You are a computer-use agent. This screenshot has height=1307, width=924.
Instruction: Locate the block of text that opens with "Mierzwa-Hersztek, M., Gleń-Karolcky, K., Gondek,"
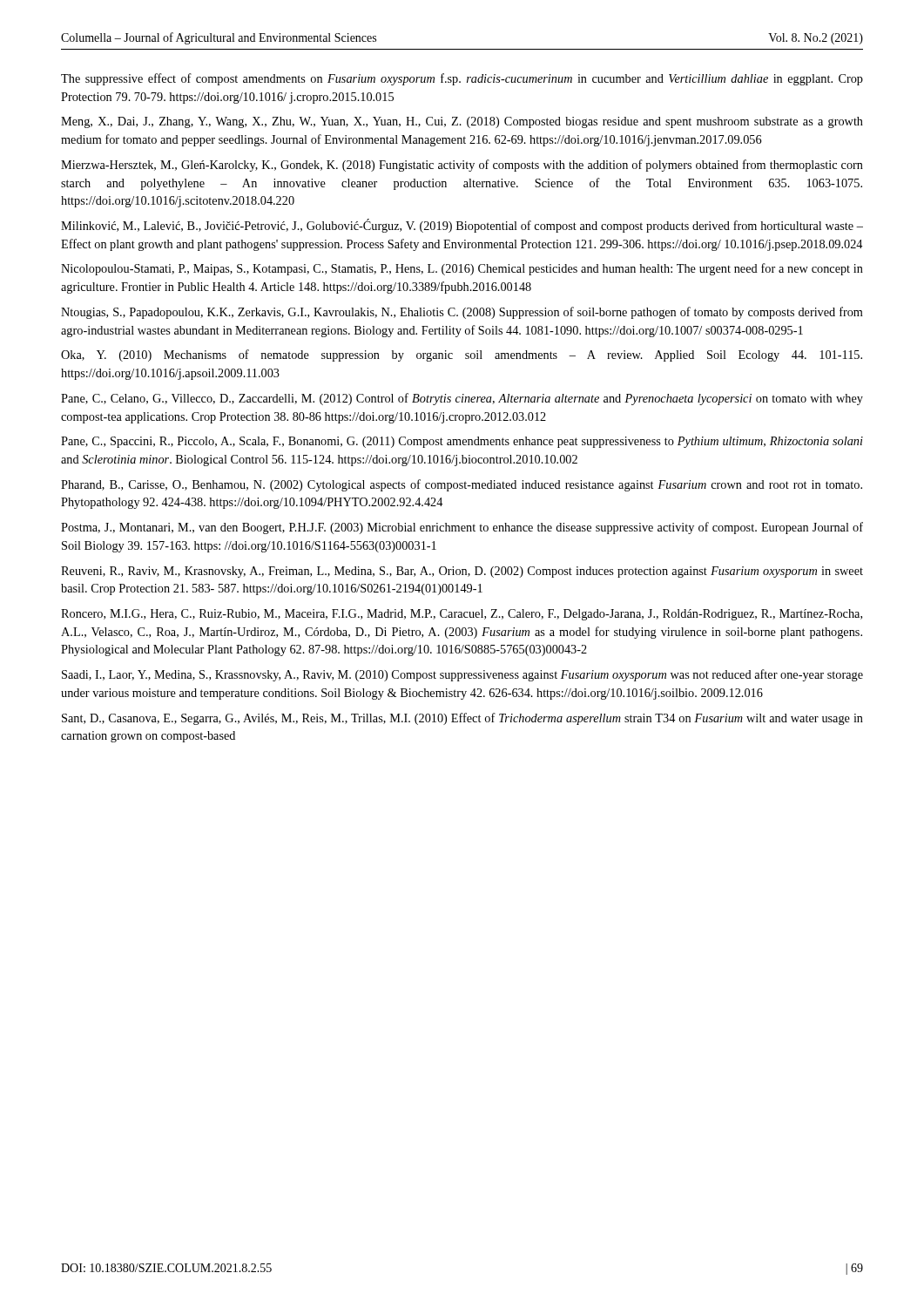tap(462, 183)
